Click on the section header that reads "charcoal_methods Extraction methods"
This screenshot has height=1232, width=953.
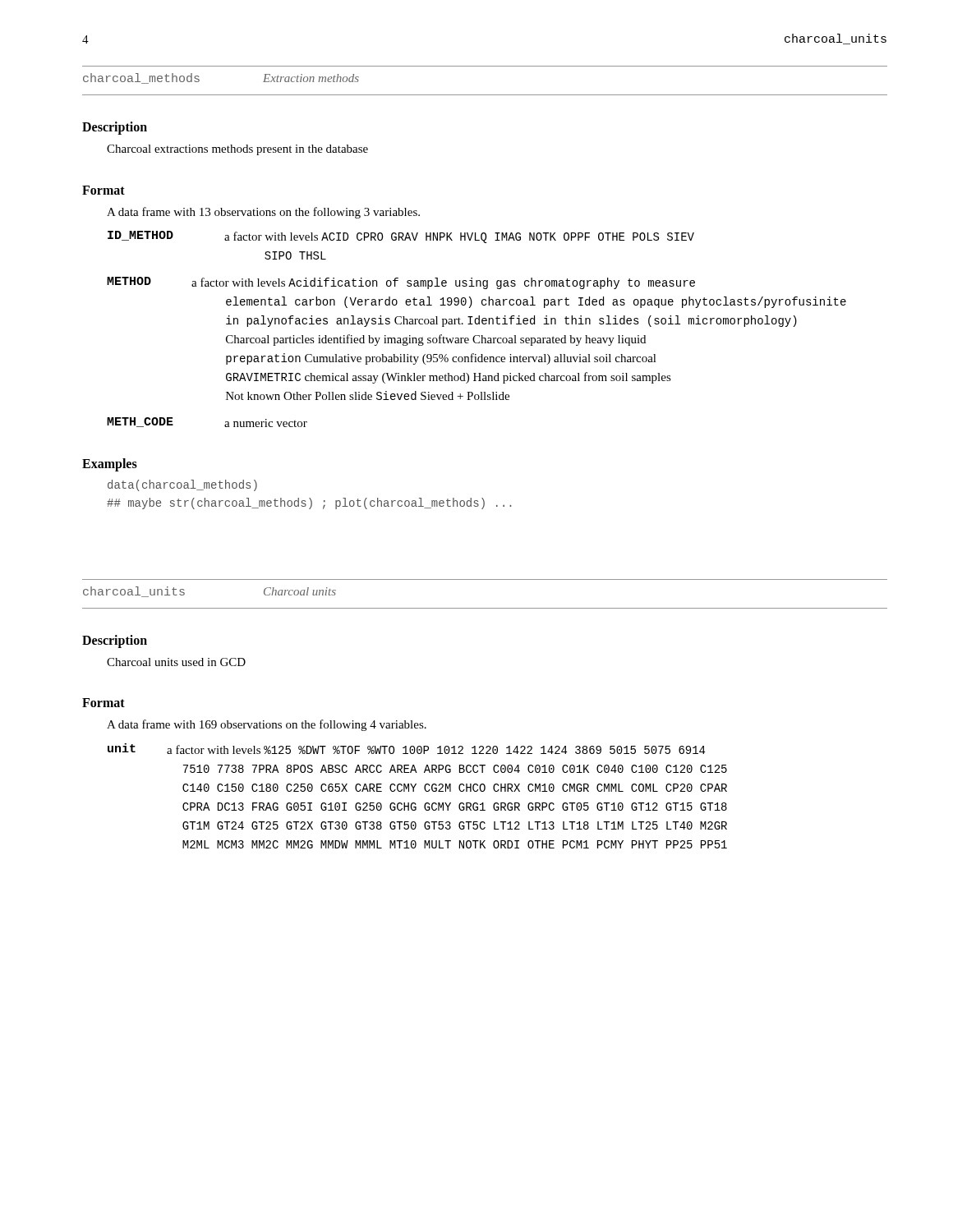point(138,78)
